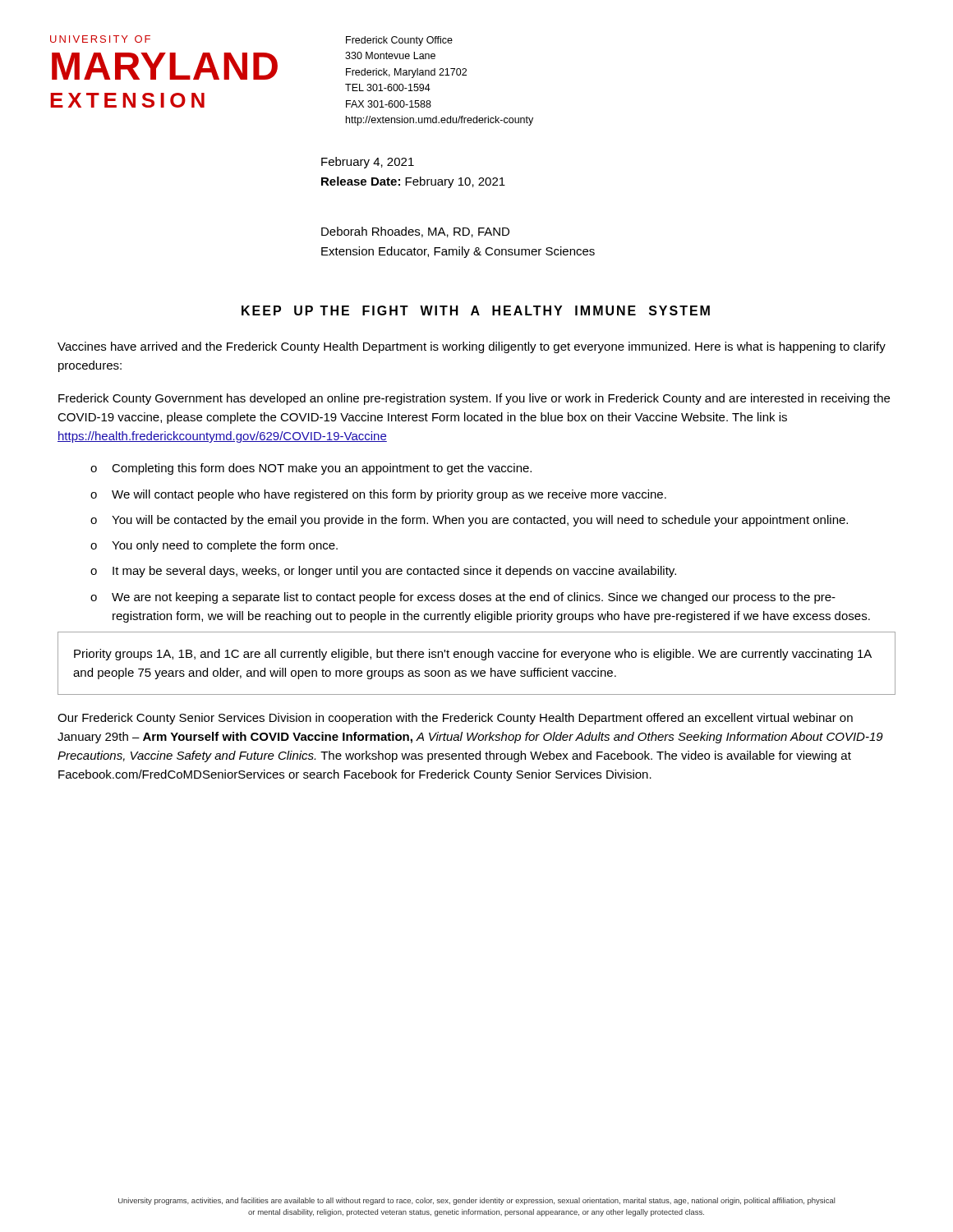
Task: Where is the passage that starts "o Completing this form"?
Action: pos(312,468)
